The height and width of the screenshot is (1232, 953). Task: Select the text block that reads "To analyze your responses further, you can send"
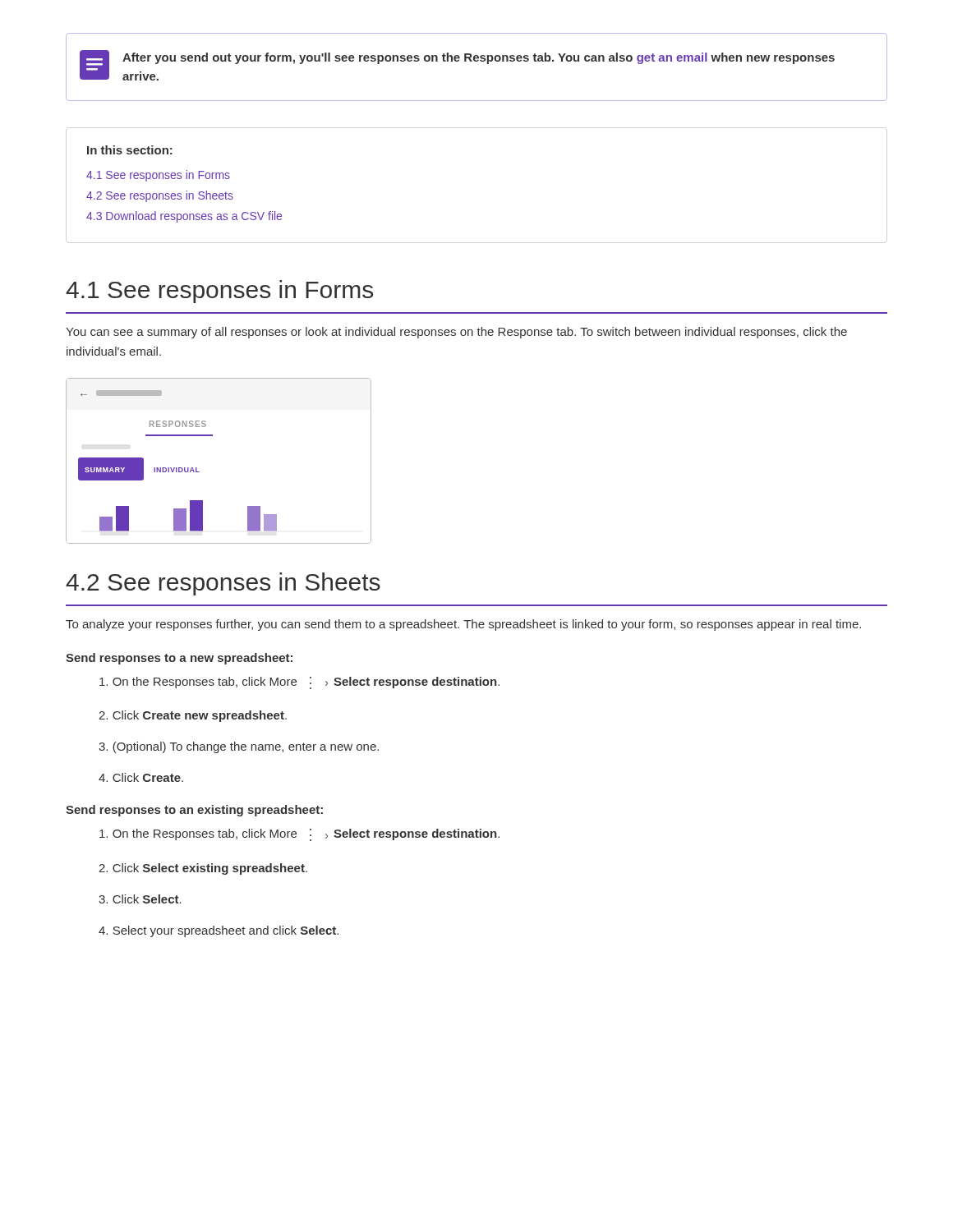[476, 624]
